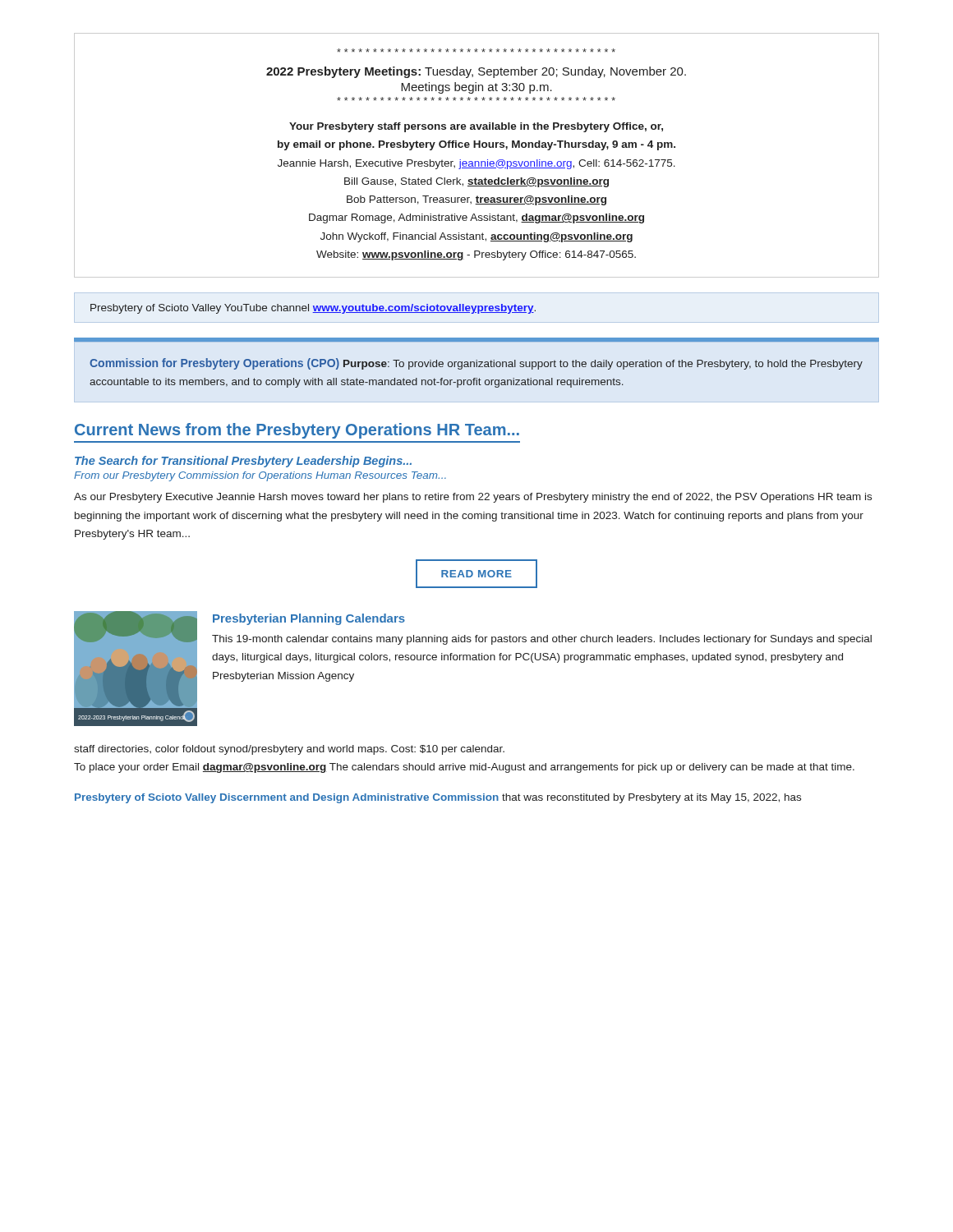Click on the passage starting "Presbytery of Scioto Valley YouTube channel www.youtube.com/sciotovalleypresbytery."

point(313,308)
